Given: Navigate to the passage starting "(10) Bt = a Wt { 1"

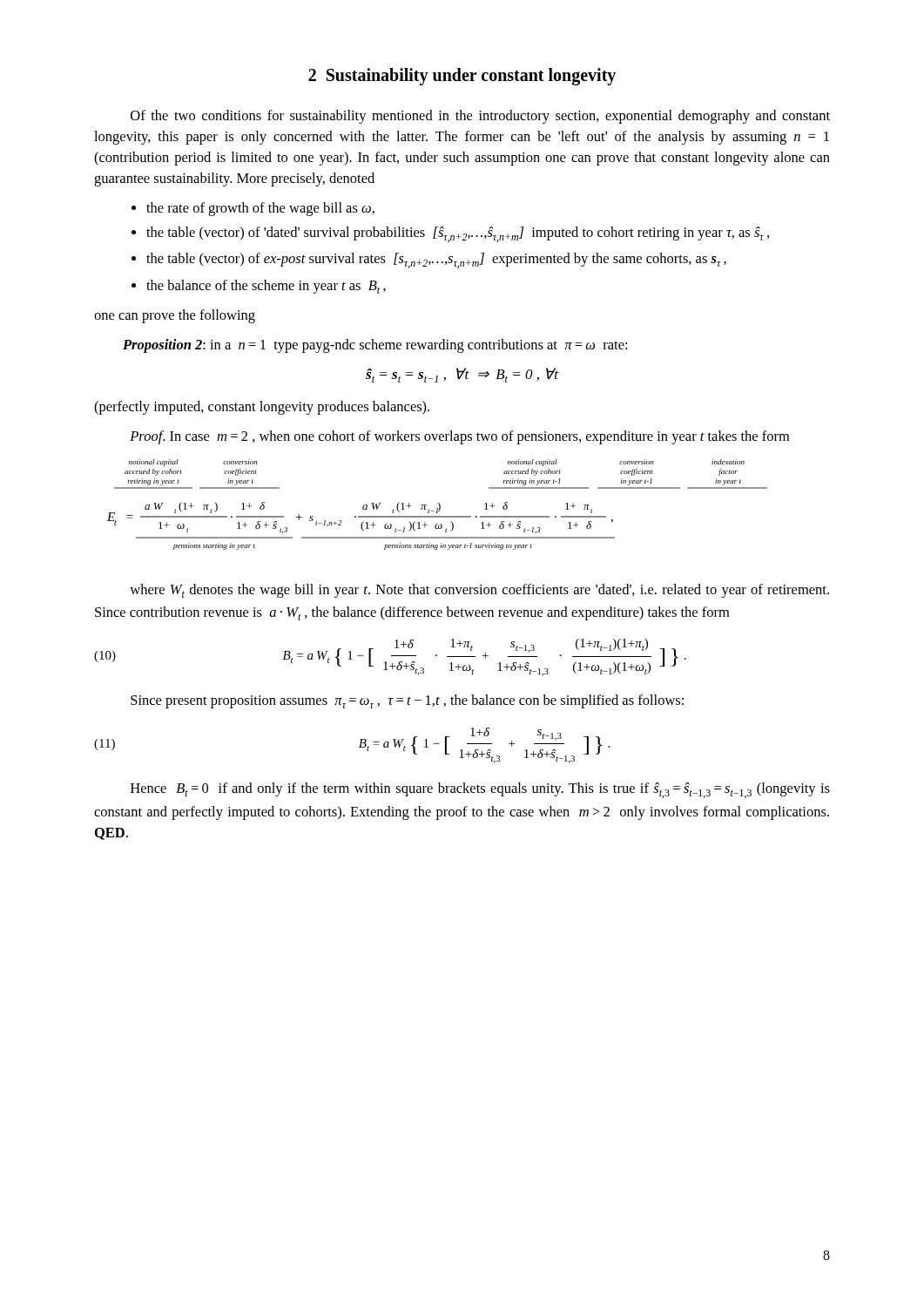Looking at the screenshot, I should click(x=462, y=656).
